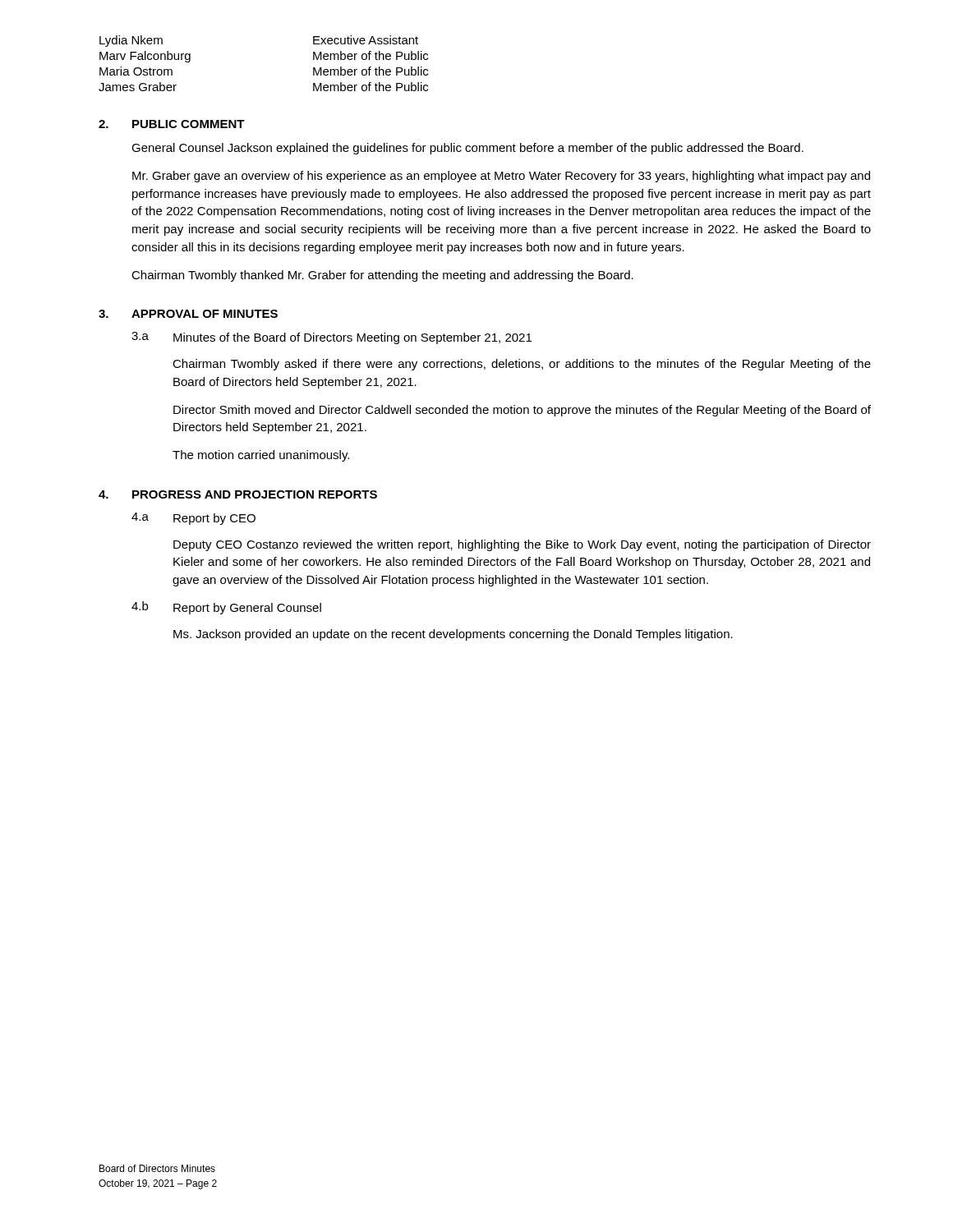Click on the list item with the text "4.b Report by General Counsel"
Viewport: 953px width, 1232px height.
click(x=226, y=608)
